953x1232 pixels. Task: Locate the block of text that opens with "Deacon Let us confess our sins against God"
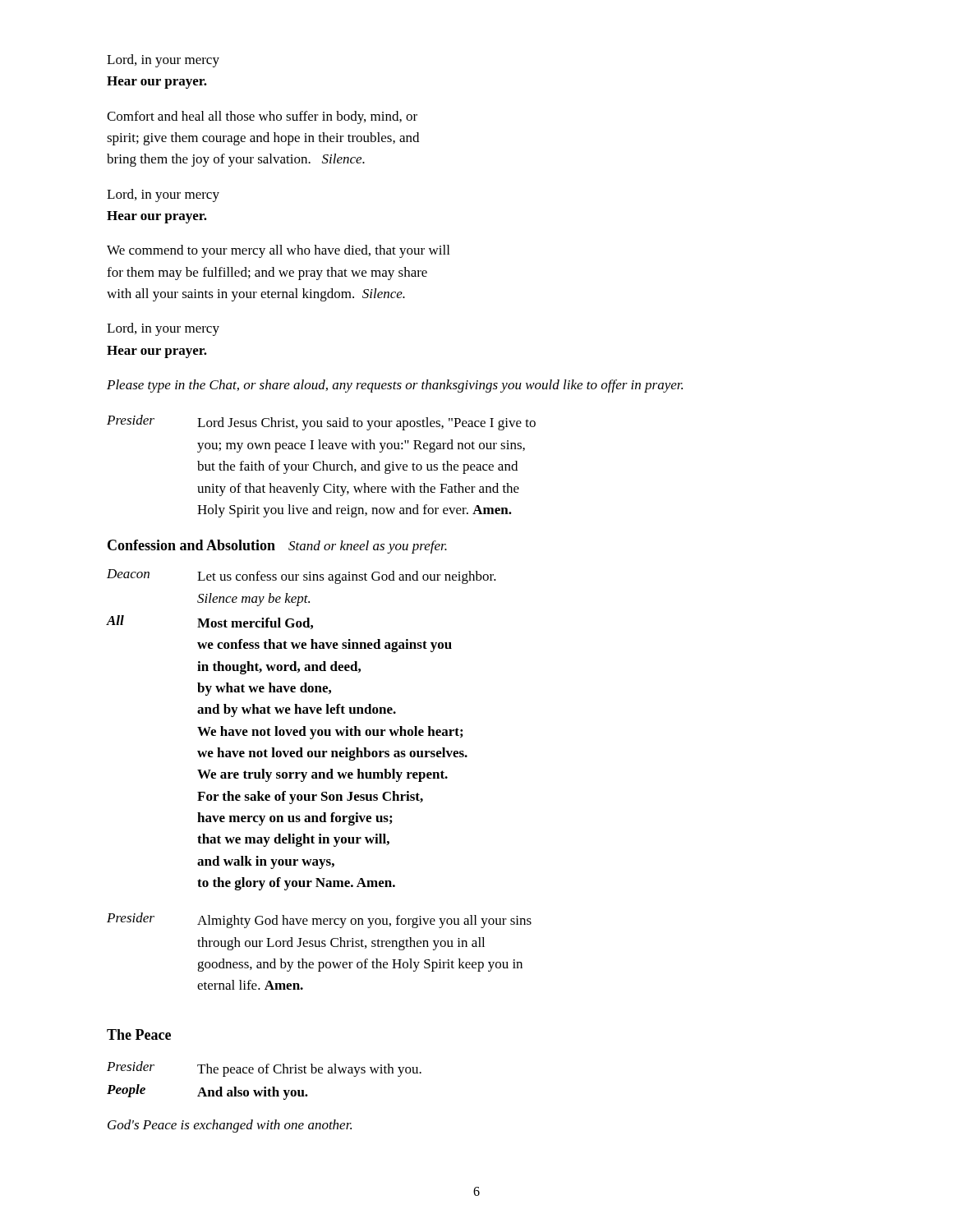476,588
